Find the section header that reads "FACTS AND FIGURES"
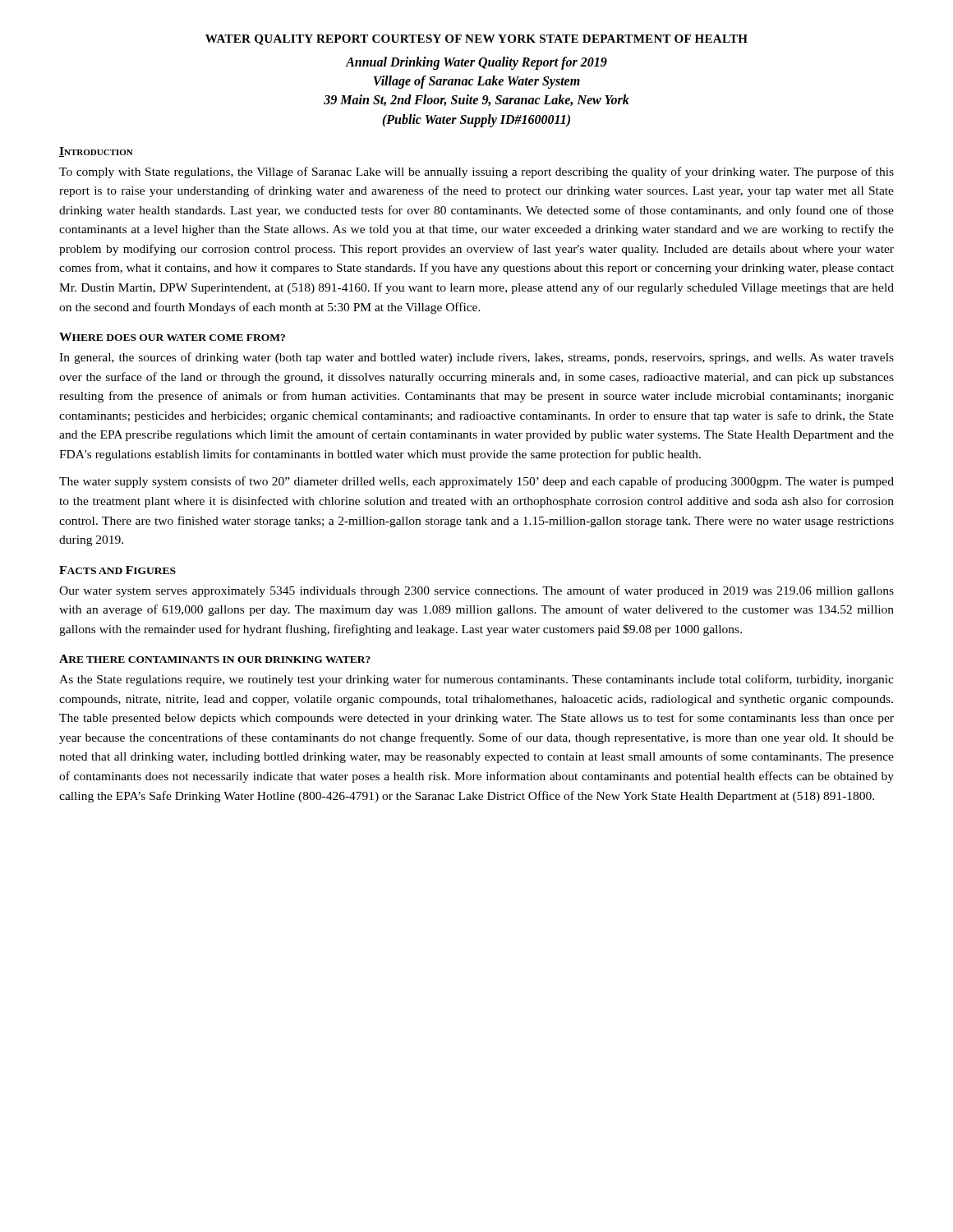Viewport: 953px width, 1232px height. [x=118, y=569]
